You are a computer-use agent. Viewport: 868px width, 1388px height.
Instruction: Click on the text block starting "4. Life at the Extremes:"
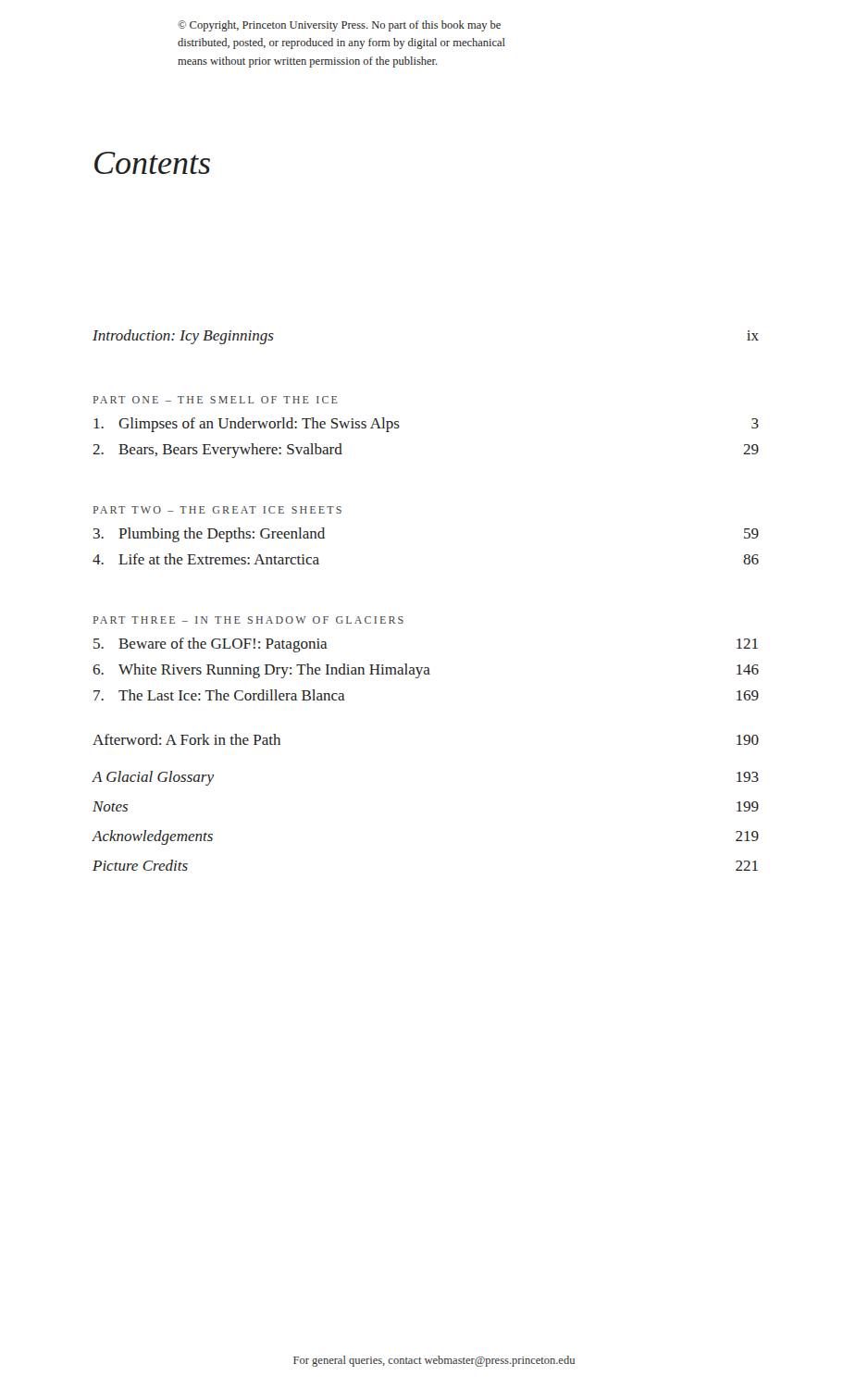215,558
